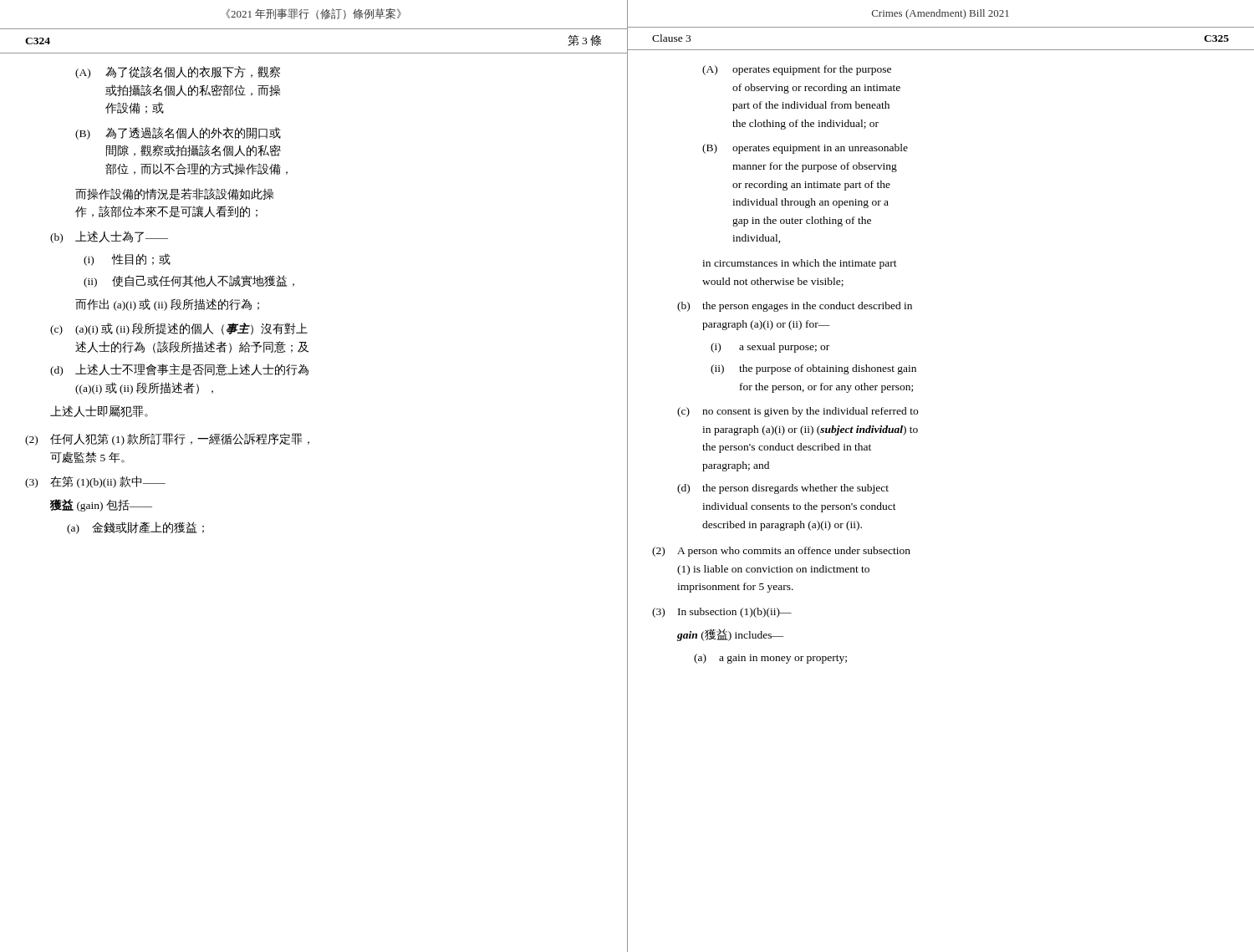This screenshot has width=1254, height=952.
Task: Point to "獲益 (gain) 包括——"
Action: click(x=101, y=505)
